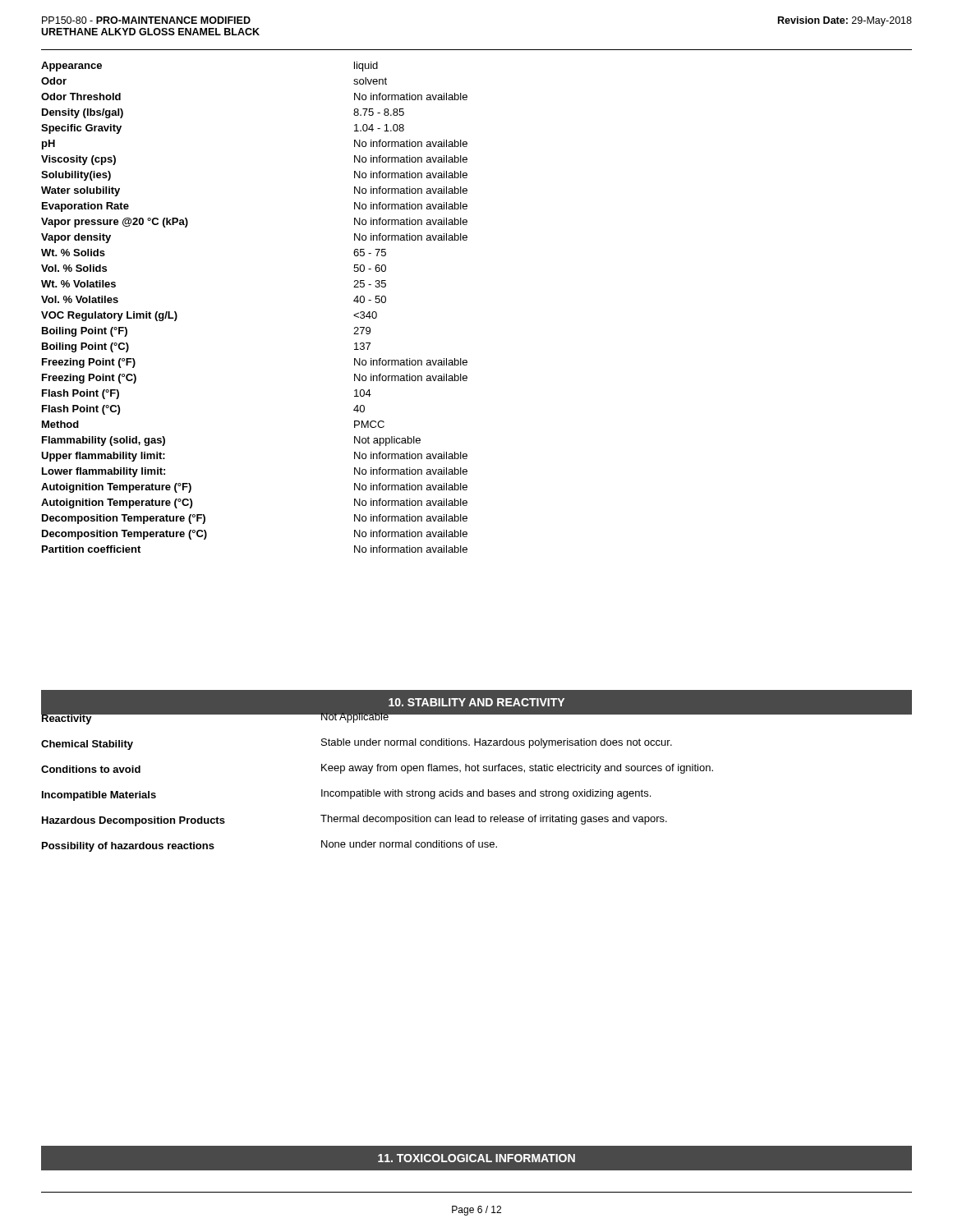953x1232 pixels.
Task: Navigate to the text starting "Incompatible Materials Incompatible with"
Action: click(476, 794)
